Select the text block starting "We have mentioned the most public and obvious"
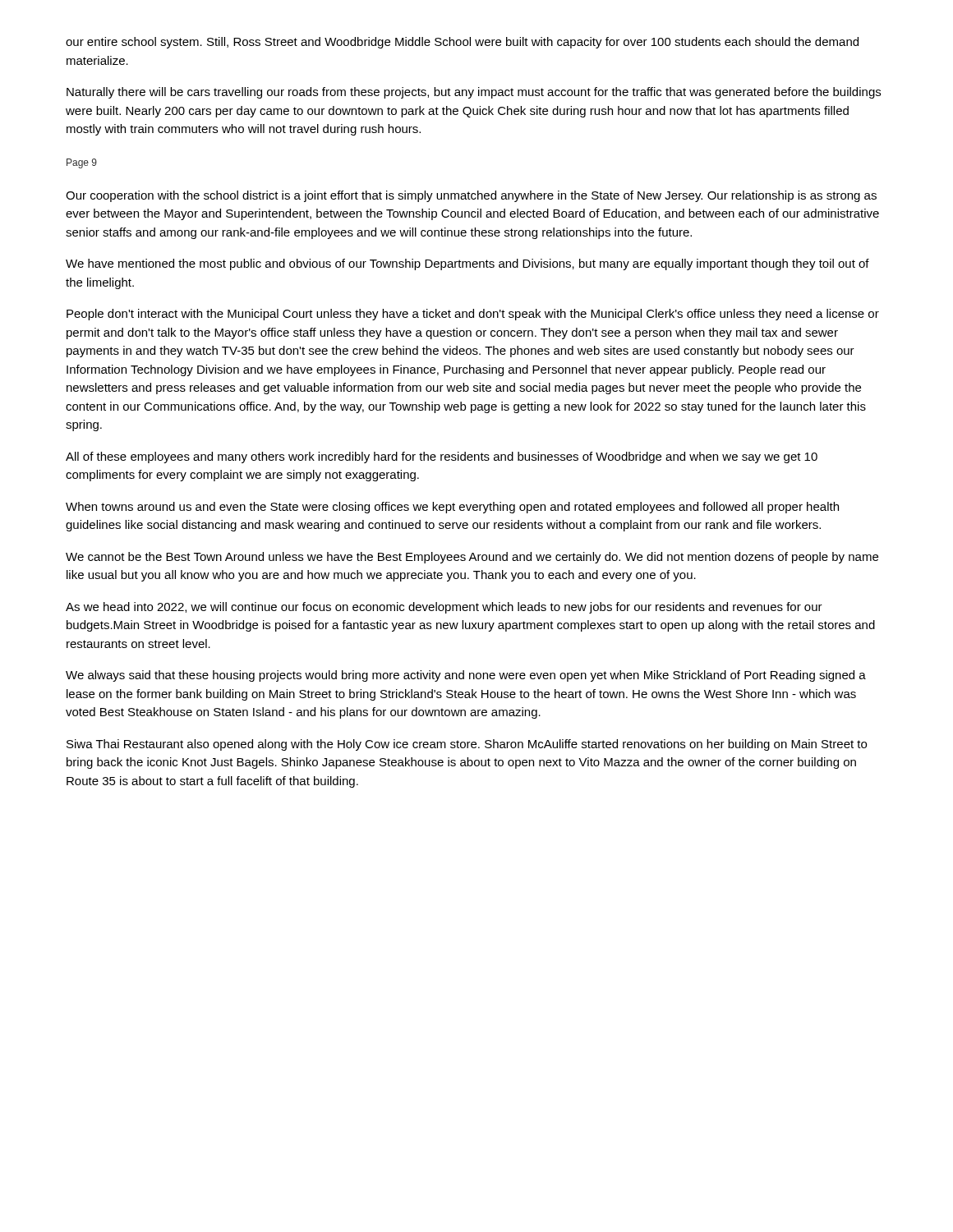The image size is (953, 1232). click(476, 273)
